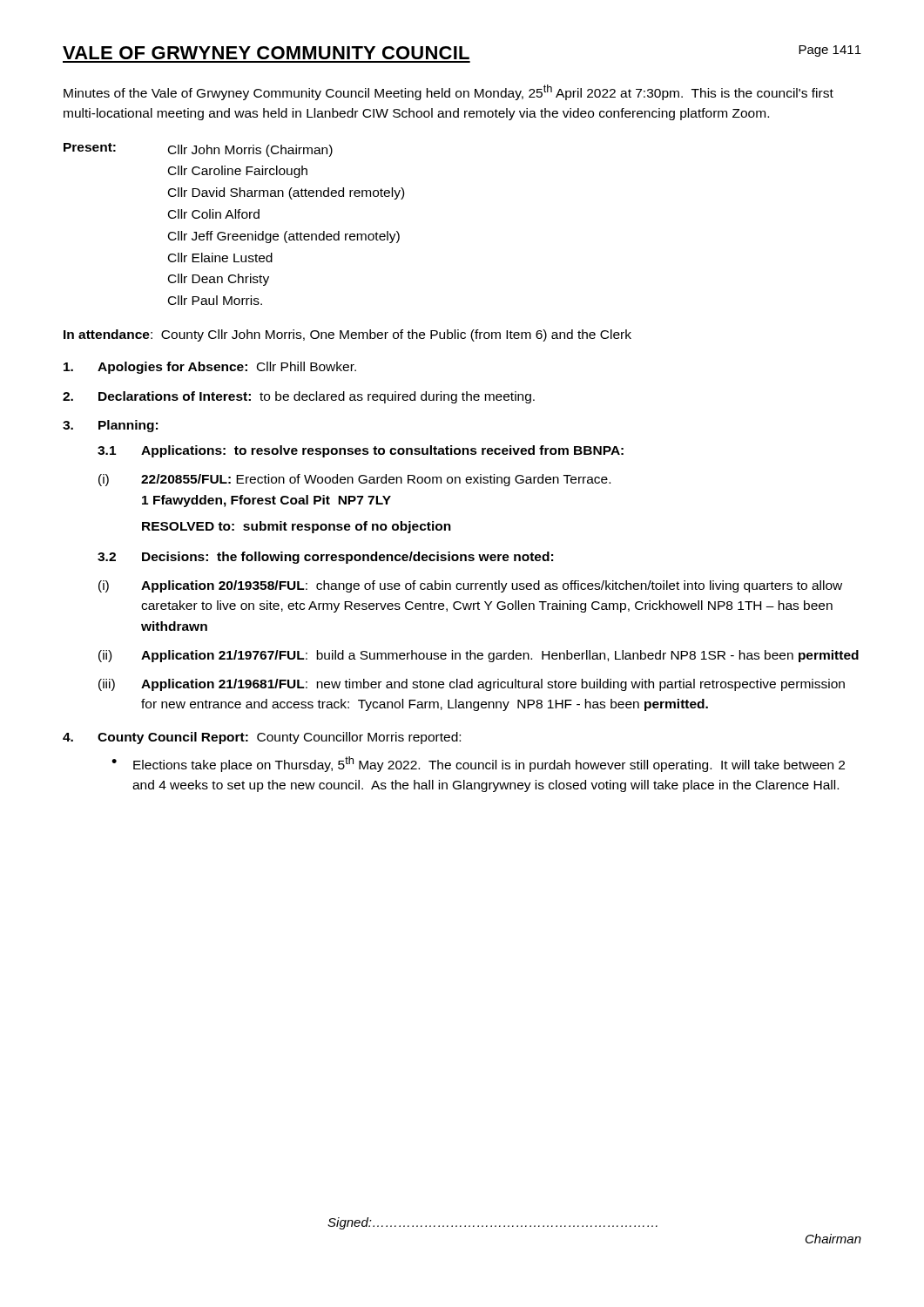Locate the text block starting "Apologies for Absence: Cllr Phill Bowker."
Image resolution: width=924 pixels, height=1307 pixels.
point(210,368)
